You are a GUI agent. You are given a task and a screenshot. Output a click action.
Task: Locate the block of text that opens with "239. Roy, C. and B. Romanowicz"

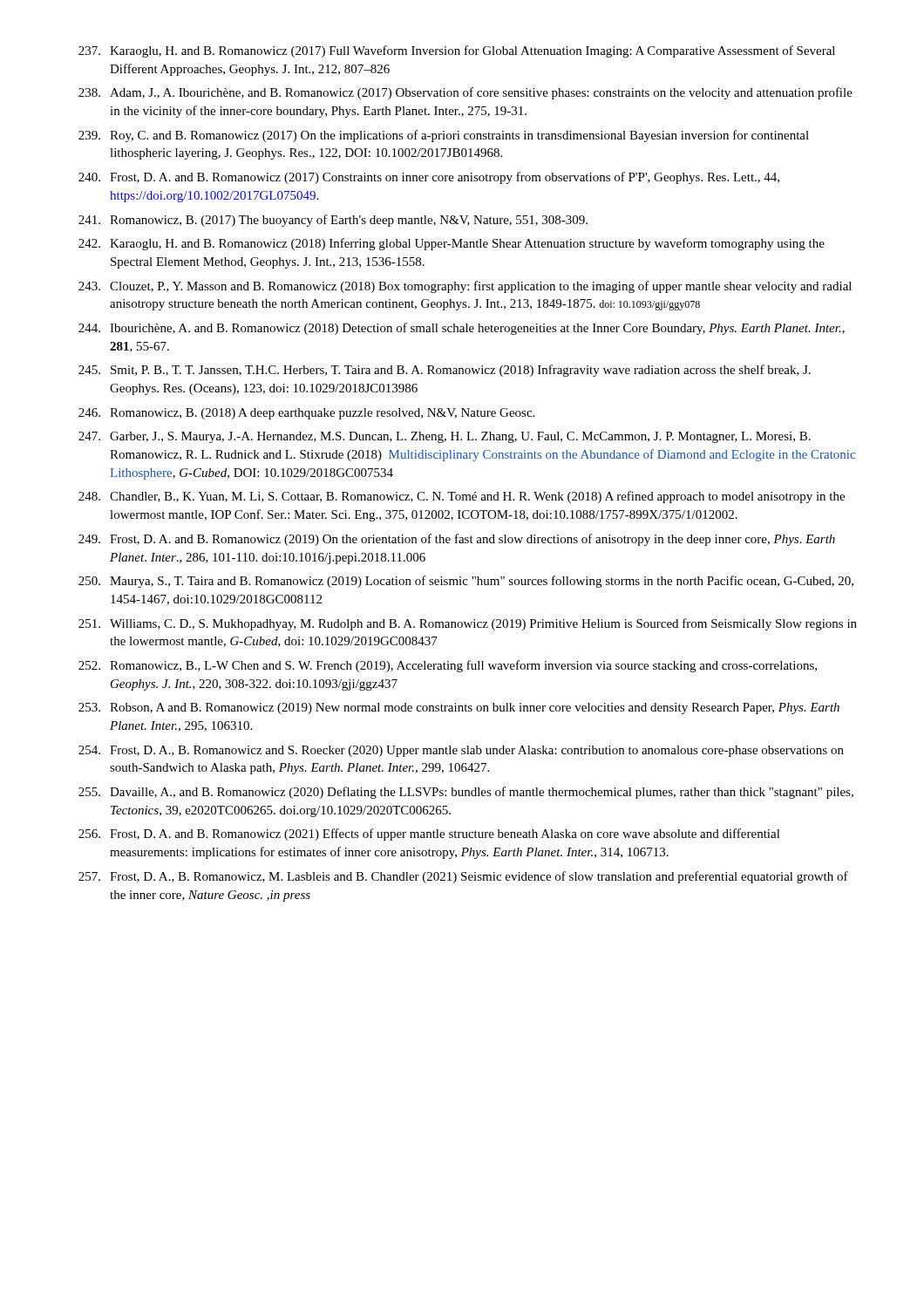[462, 144]
